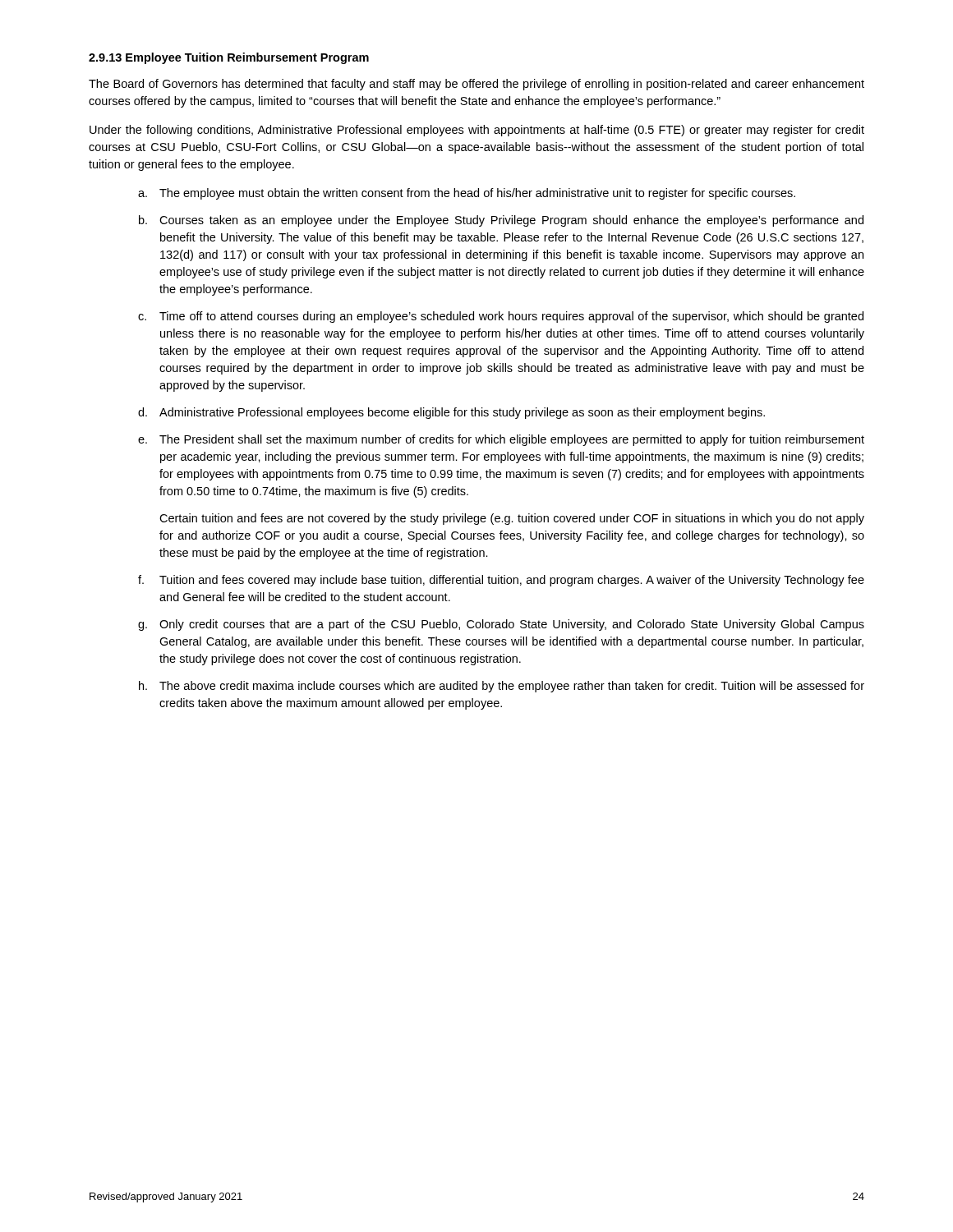This screenshot has height=1232, width=953.
Task: Select the list item containing "g. Only credit courses that are a"
Action: click(501, 642)
